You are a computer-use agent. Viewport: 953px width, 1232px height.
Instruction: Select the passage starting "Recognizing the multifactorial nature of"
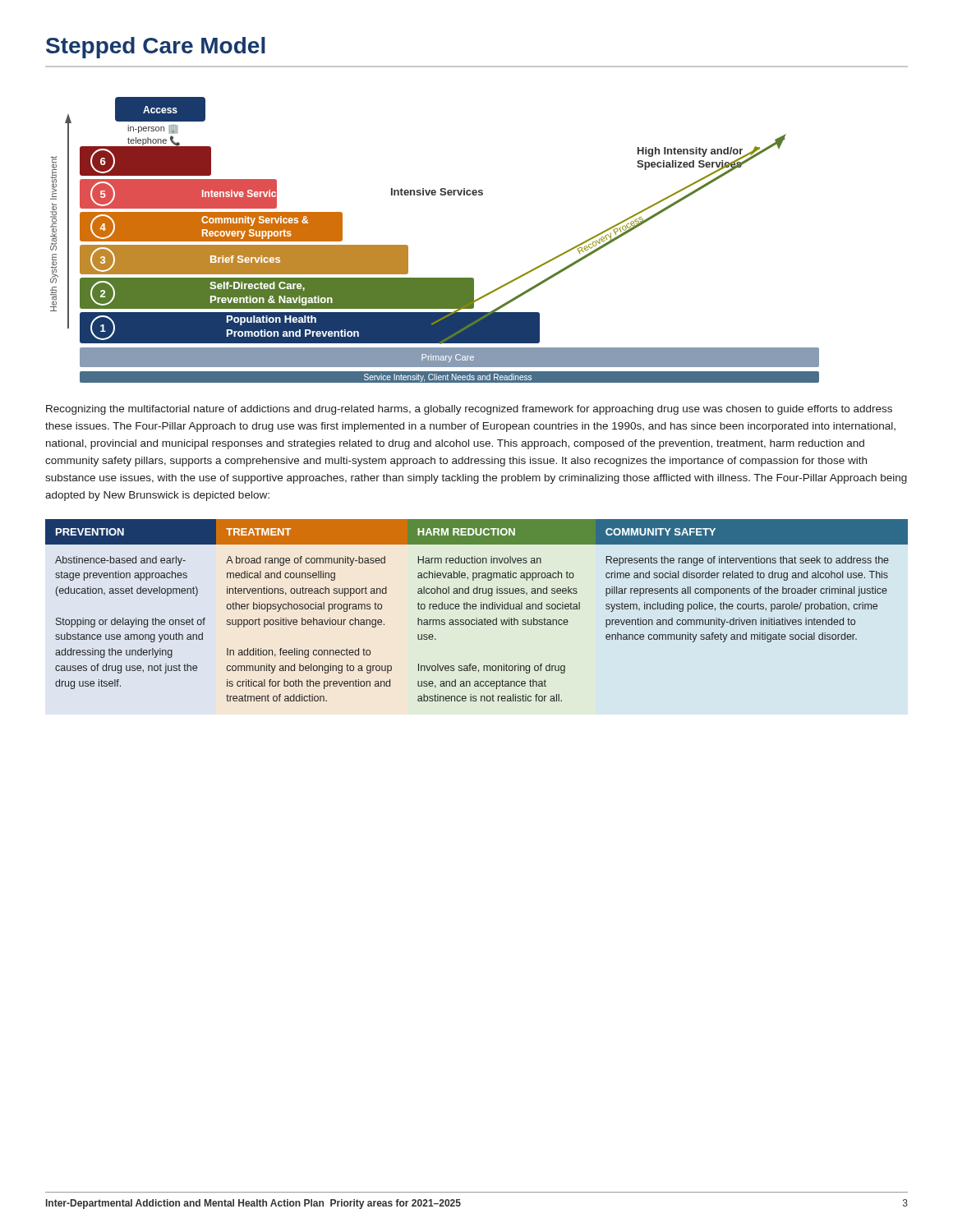pos(476,452)
